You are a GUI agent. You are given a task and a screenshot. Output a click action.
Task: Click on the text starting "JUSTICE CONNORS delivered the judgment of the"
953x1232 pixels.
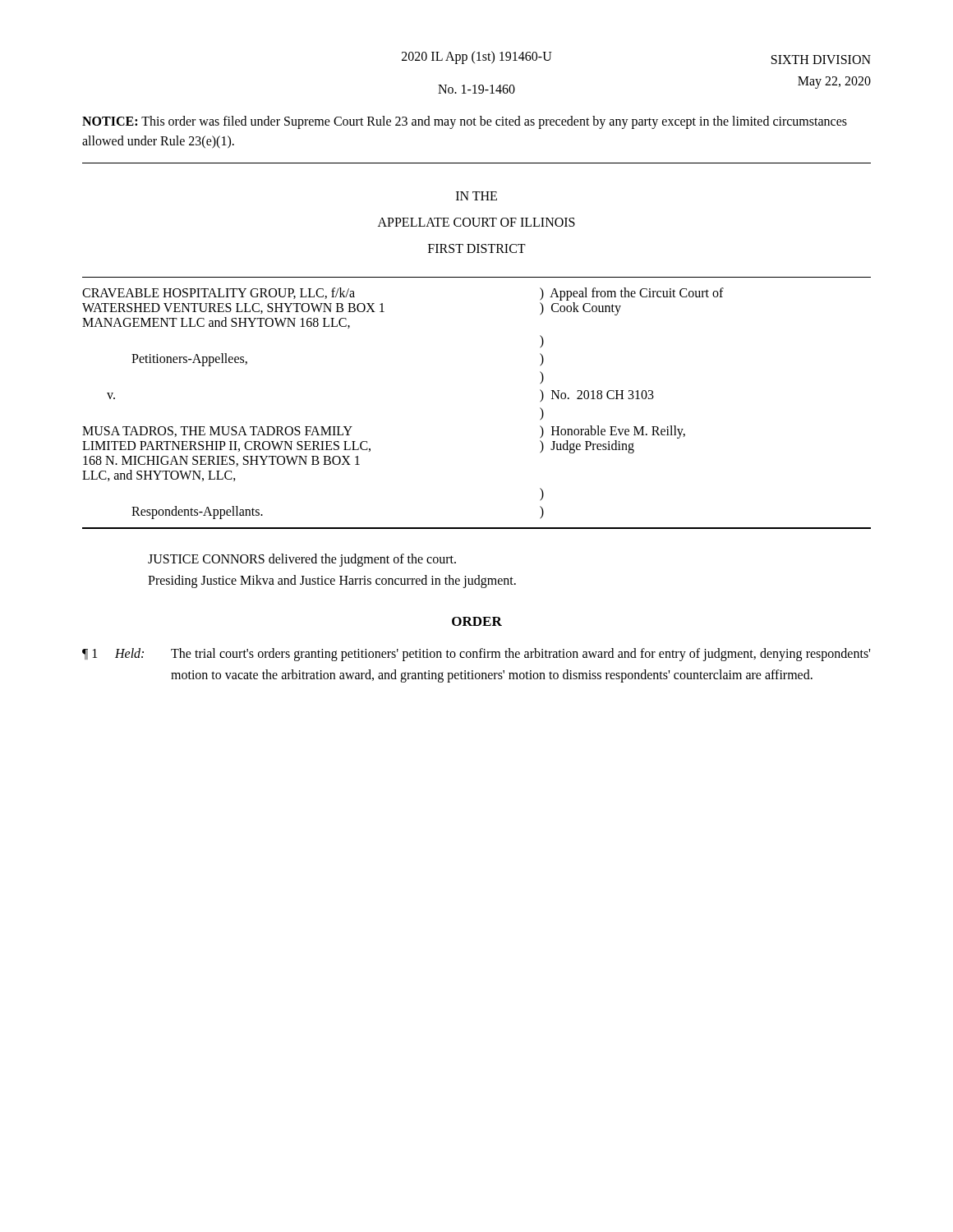tap(332, 569)
